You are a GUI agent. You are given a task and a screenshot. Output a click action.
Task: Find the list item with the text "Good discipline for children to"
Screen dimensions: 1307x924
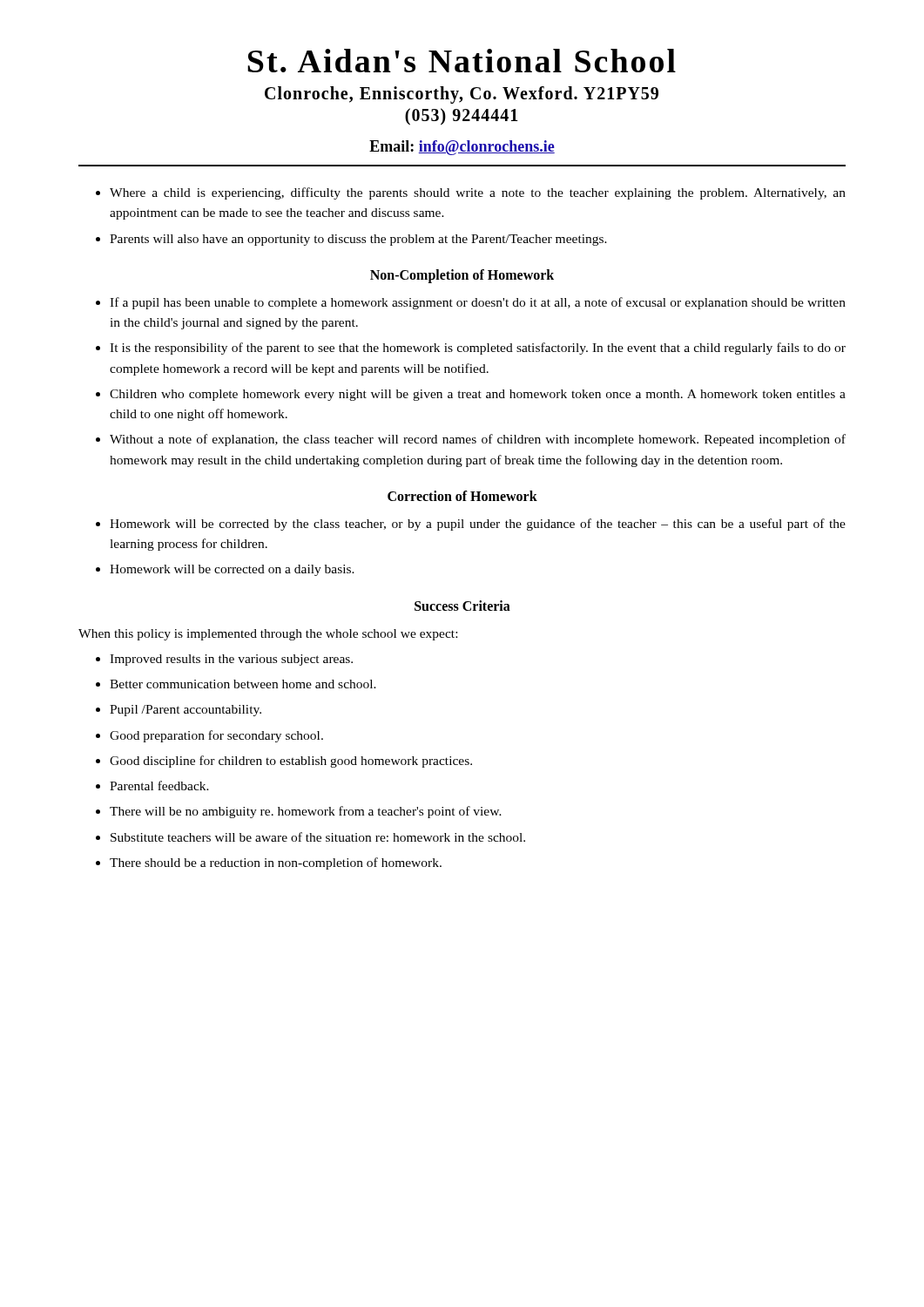click(291, 760)
